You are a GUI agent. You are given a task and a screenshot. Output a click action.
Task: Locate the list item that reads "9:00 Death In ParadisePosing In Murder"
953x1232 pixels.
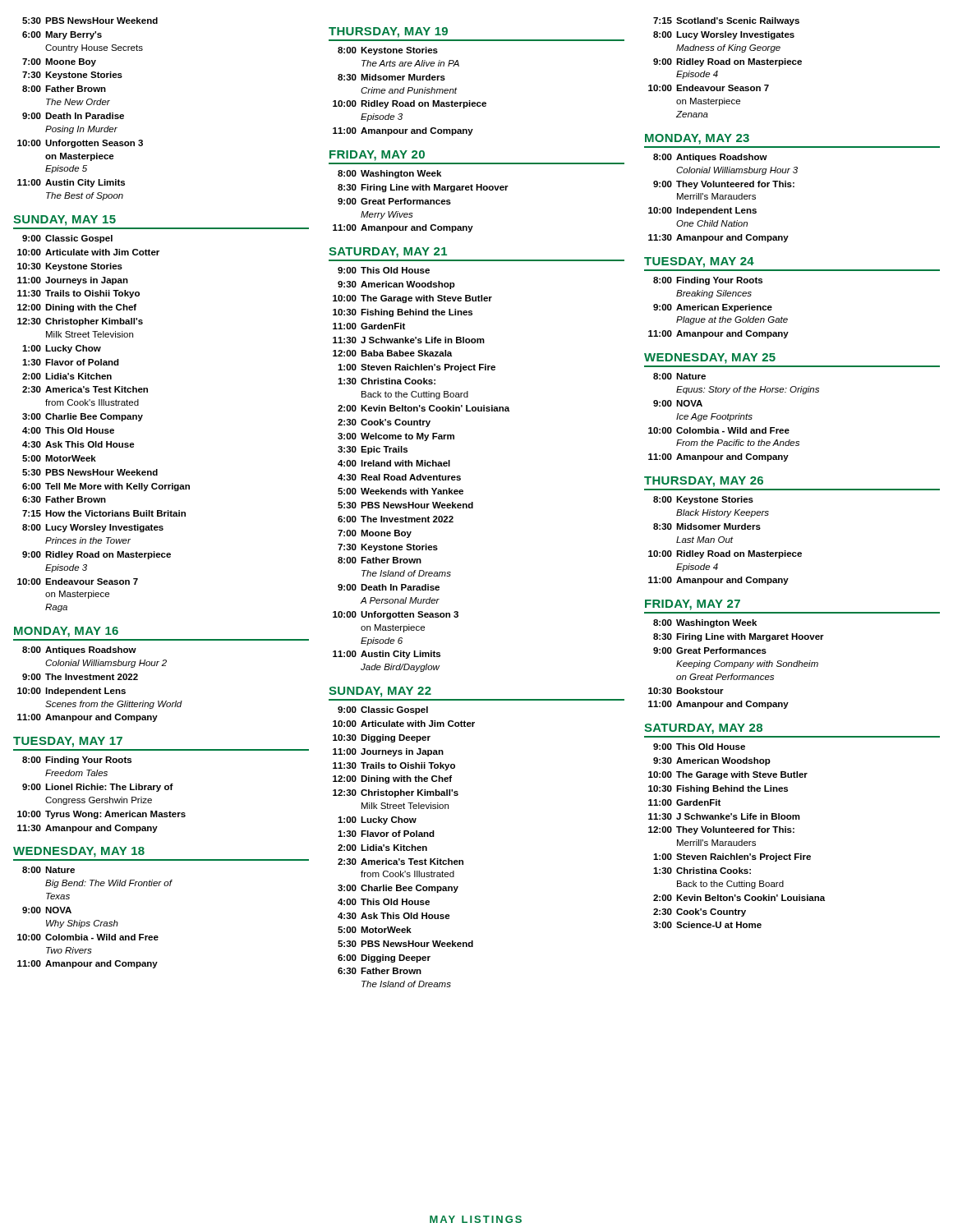73,116
